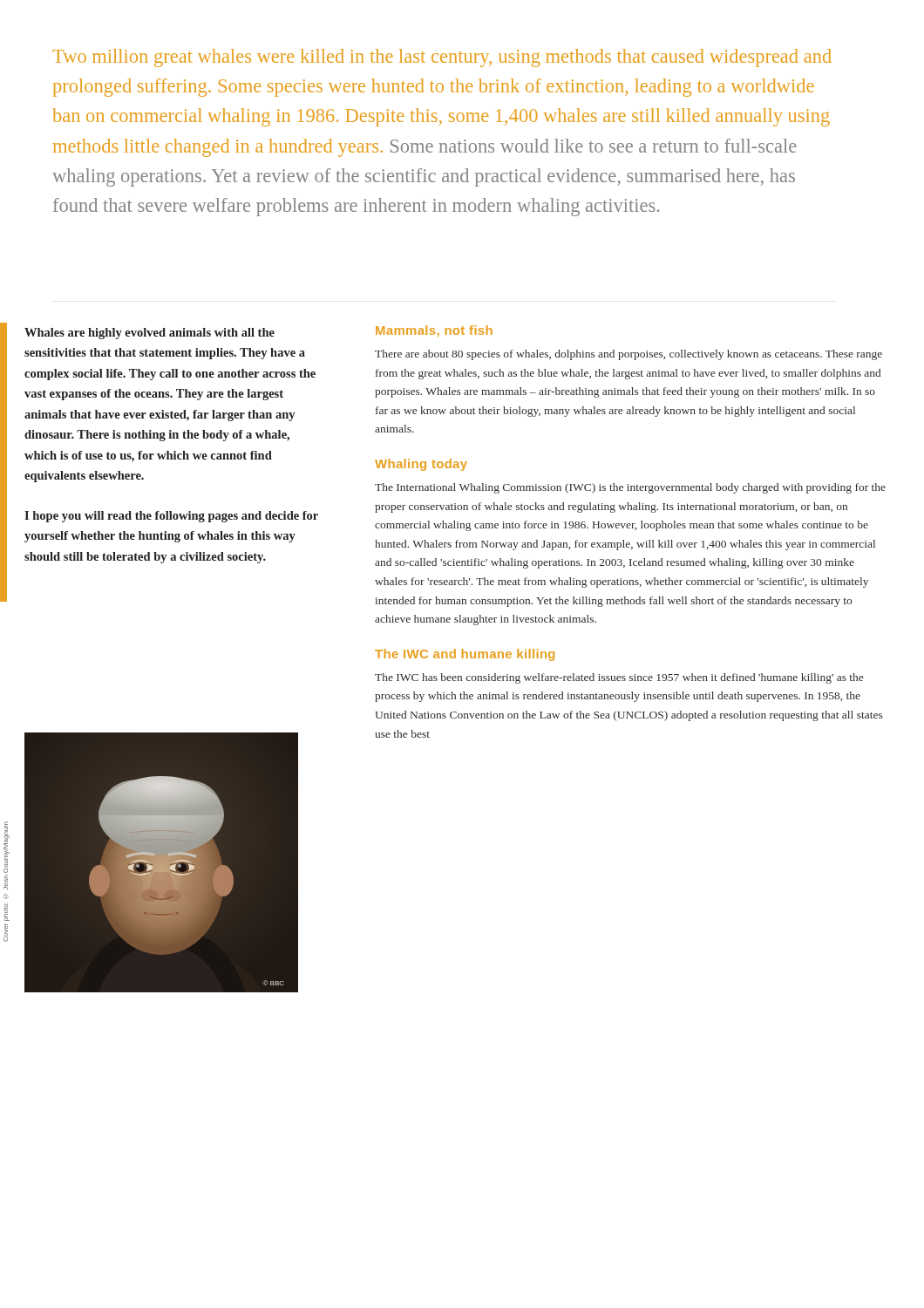Locate the caption that says "Cover photo: © Jean Gaumy/Magnum"
924x1308 pixels.
tap(6, 882)
